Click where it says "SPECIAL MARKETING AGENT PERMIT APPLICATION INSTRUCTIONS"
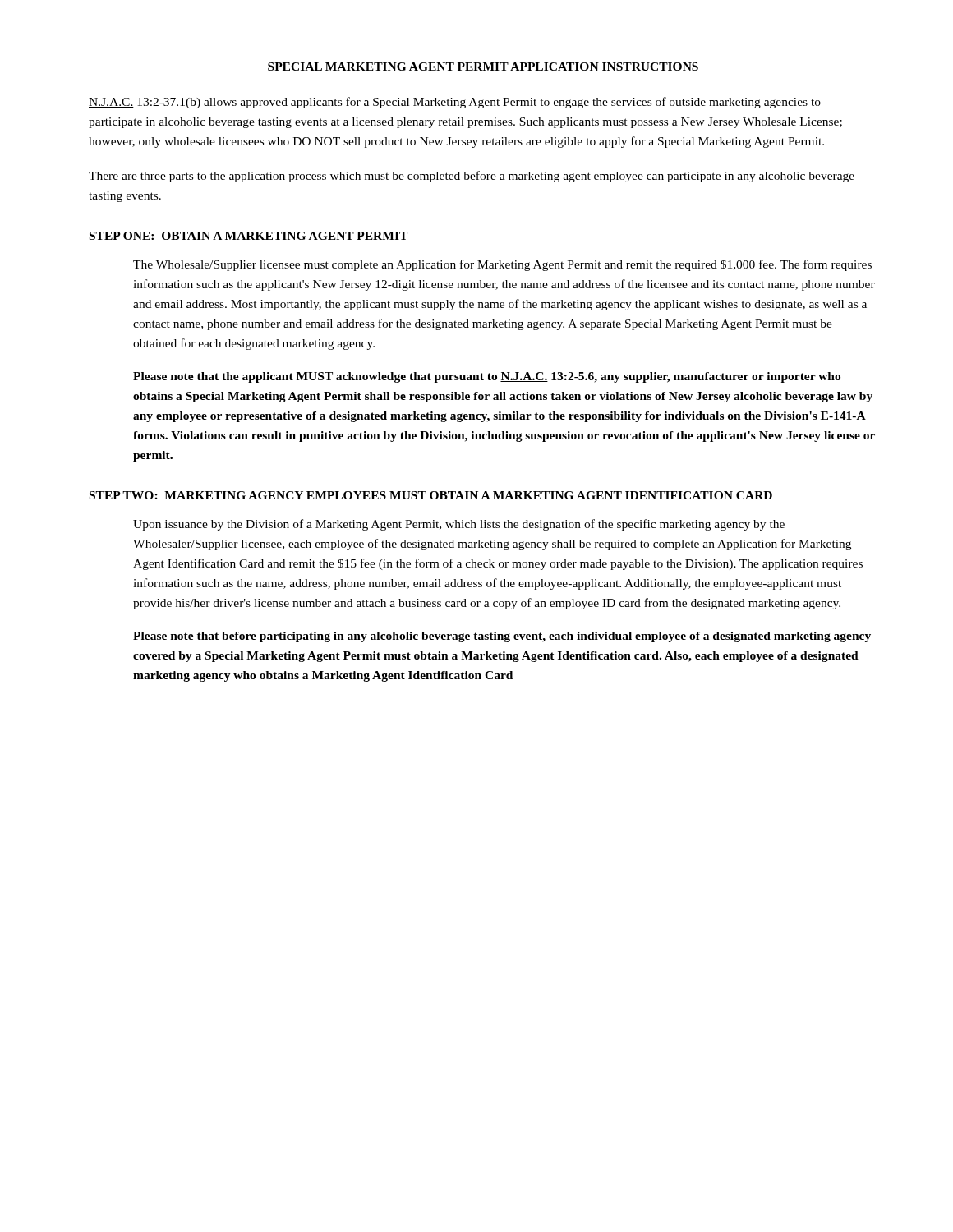 tap(483, 66)
